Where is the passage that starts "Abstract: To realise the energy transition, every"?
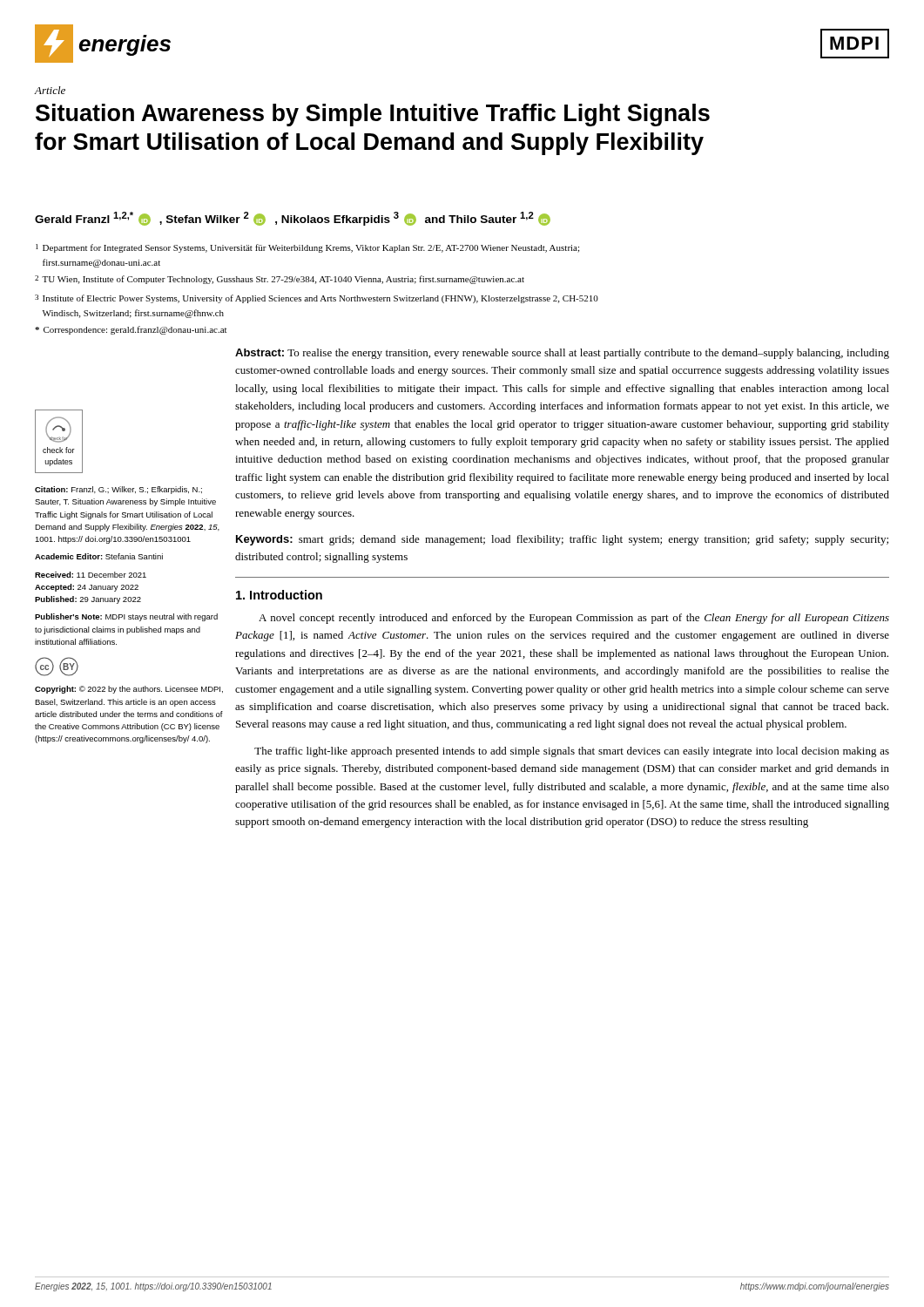 point(562,432)
